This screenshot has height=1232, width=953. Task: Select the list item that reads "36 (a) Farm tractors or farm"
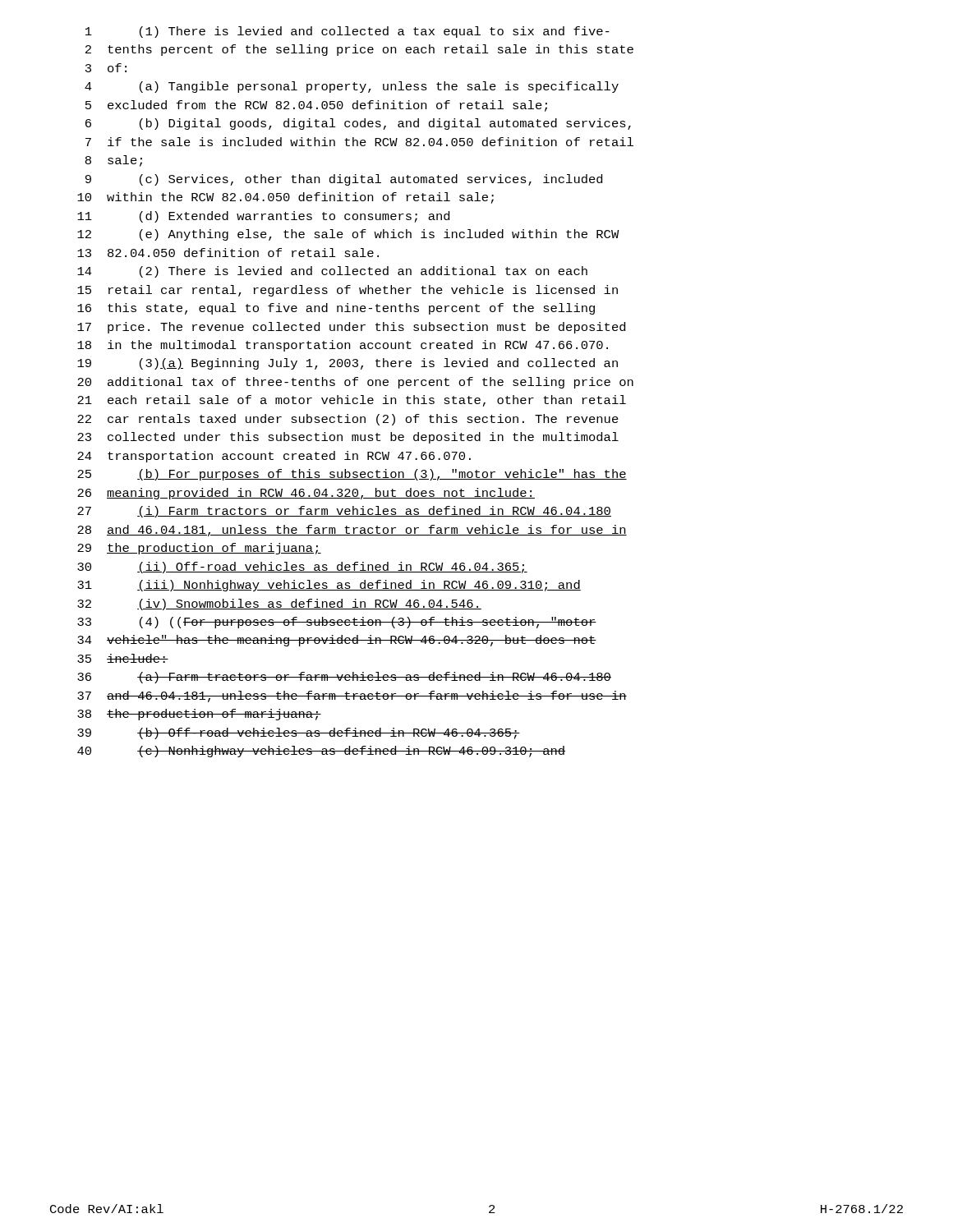(476, 678)
